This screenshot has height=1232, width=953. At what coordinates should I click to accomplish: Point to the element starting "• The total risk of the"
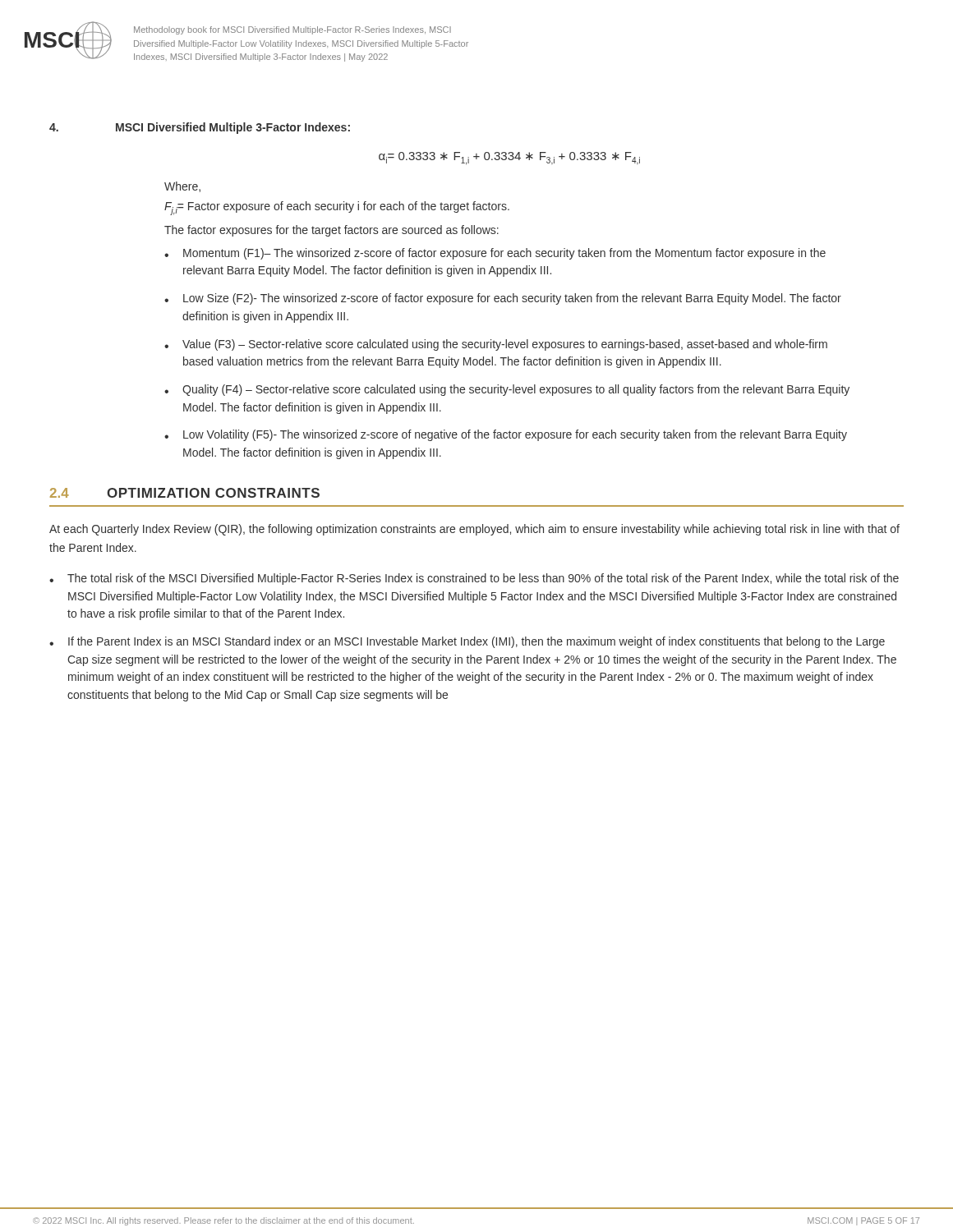coord(476,597)
